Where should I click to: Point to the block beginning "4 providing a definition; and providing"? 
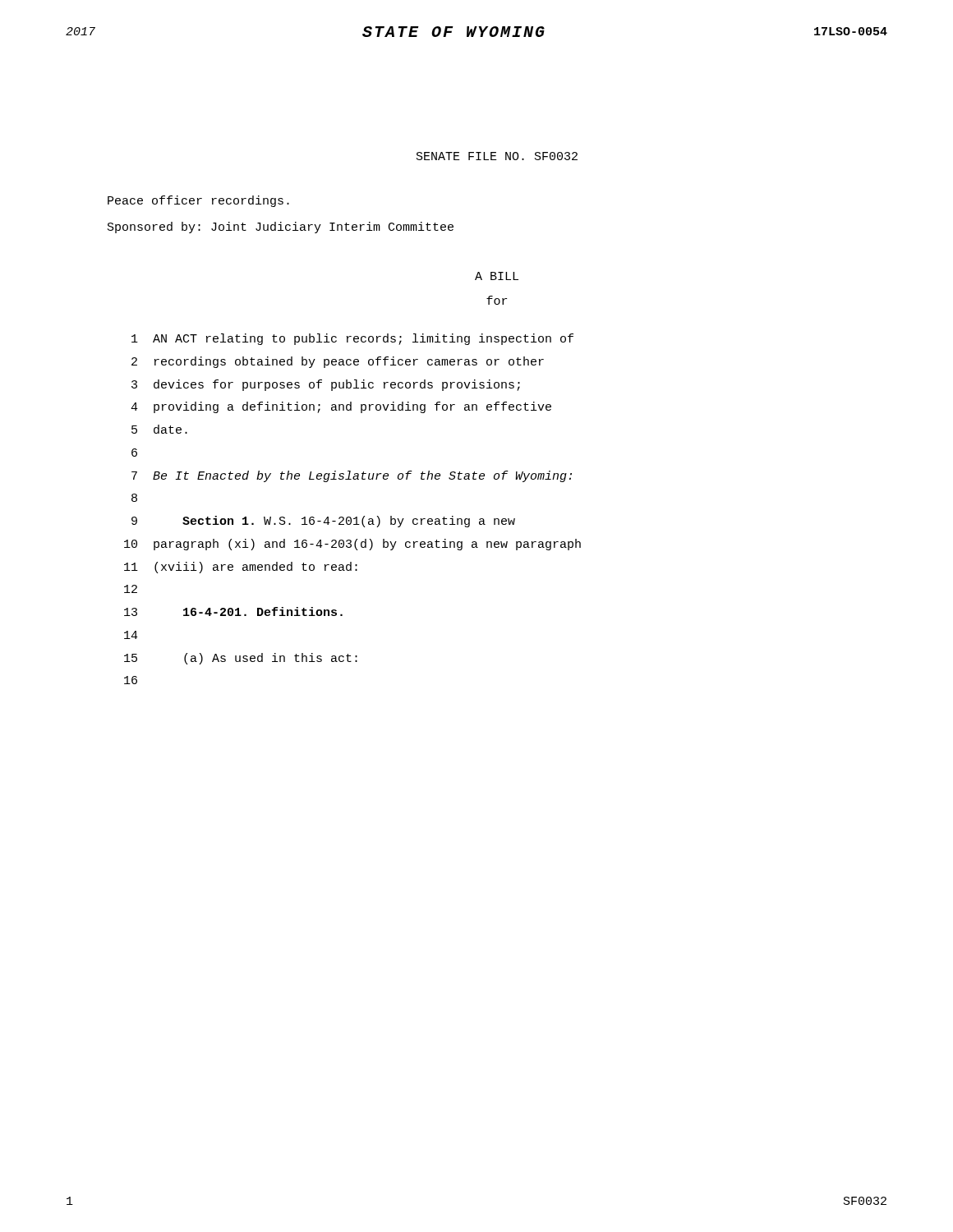(497, 408)
